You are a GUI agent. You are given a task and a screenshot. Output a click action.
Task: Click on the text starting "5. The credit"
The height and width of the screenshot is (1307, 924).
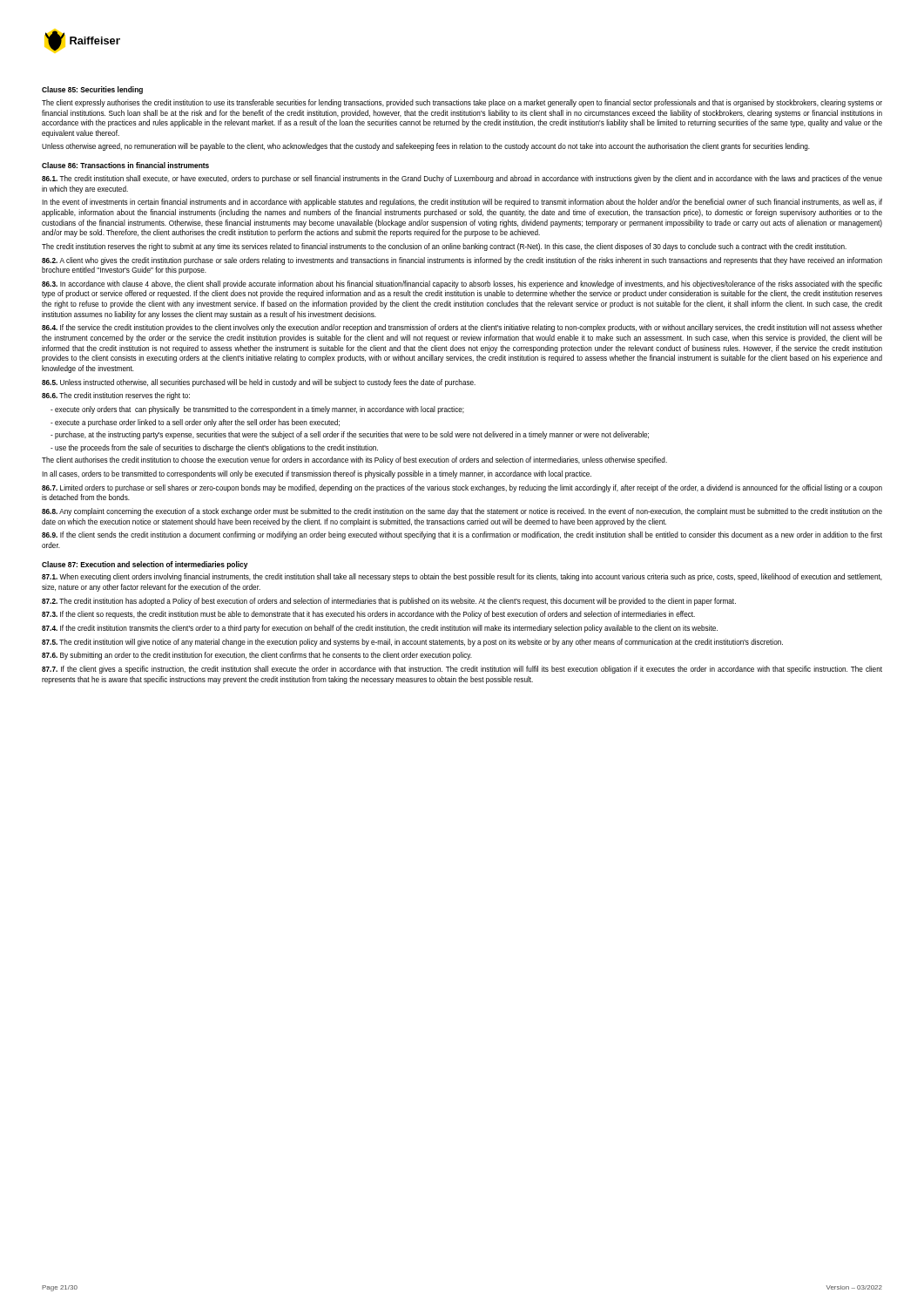tap(413, 642)
